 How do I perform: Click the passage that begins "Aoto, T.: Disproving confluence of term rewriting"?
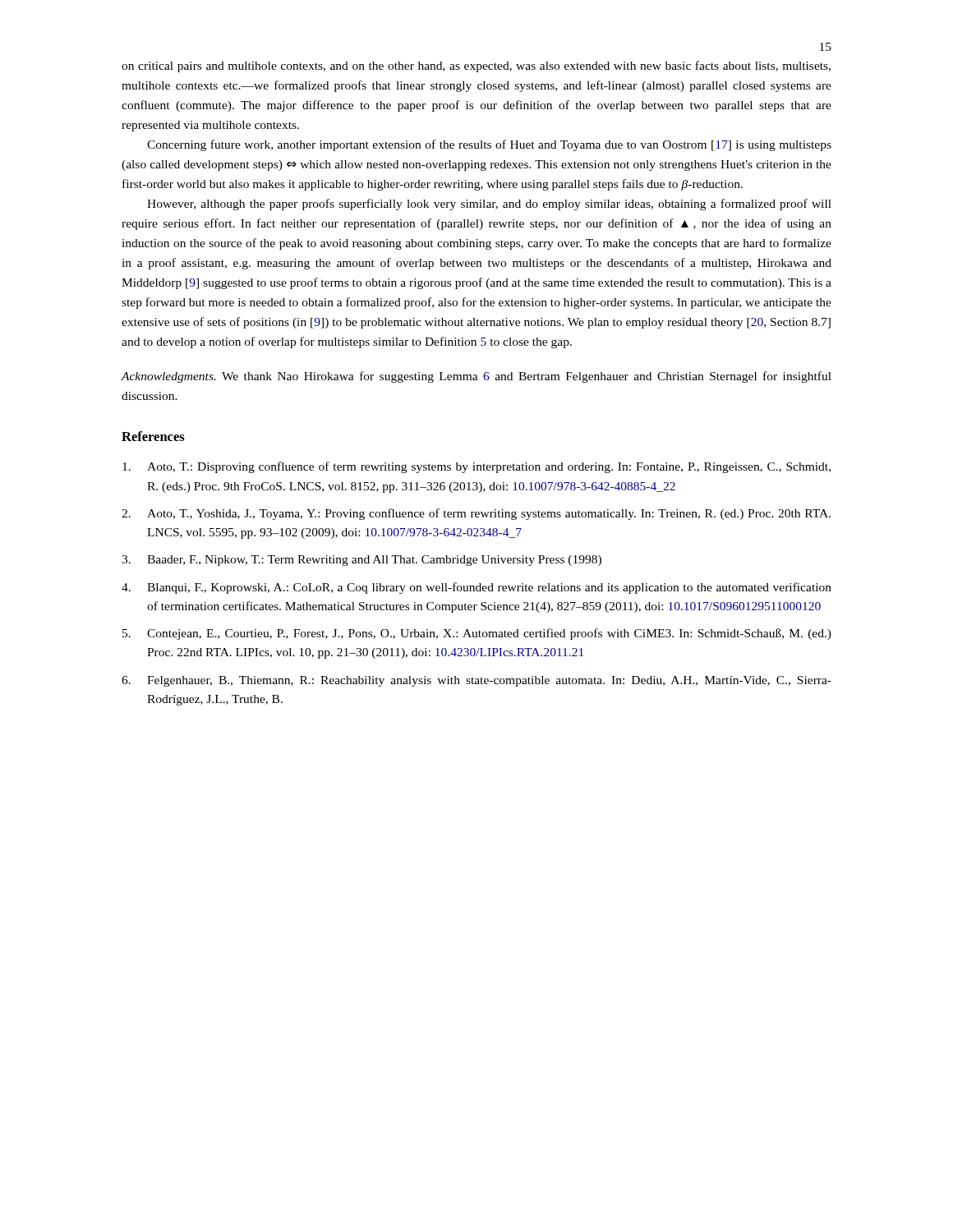click(x=476, y=476)
